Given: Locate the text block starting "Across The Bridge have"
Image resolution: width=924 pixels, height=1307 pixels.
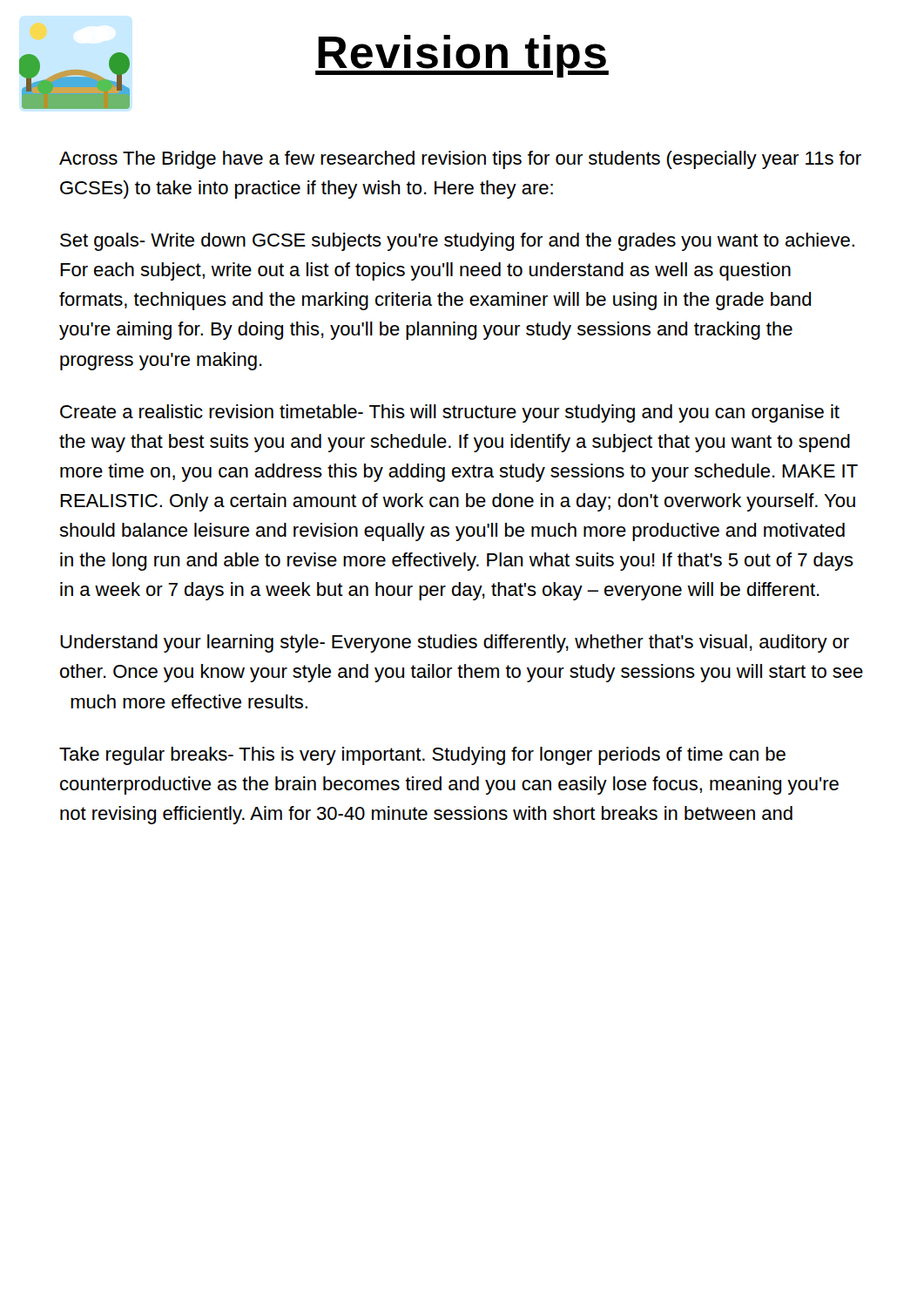Looking at the screenshot, I should [460, 173].
